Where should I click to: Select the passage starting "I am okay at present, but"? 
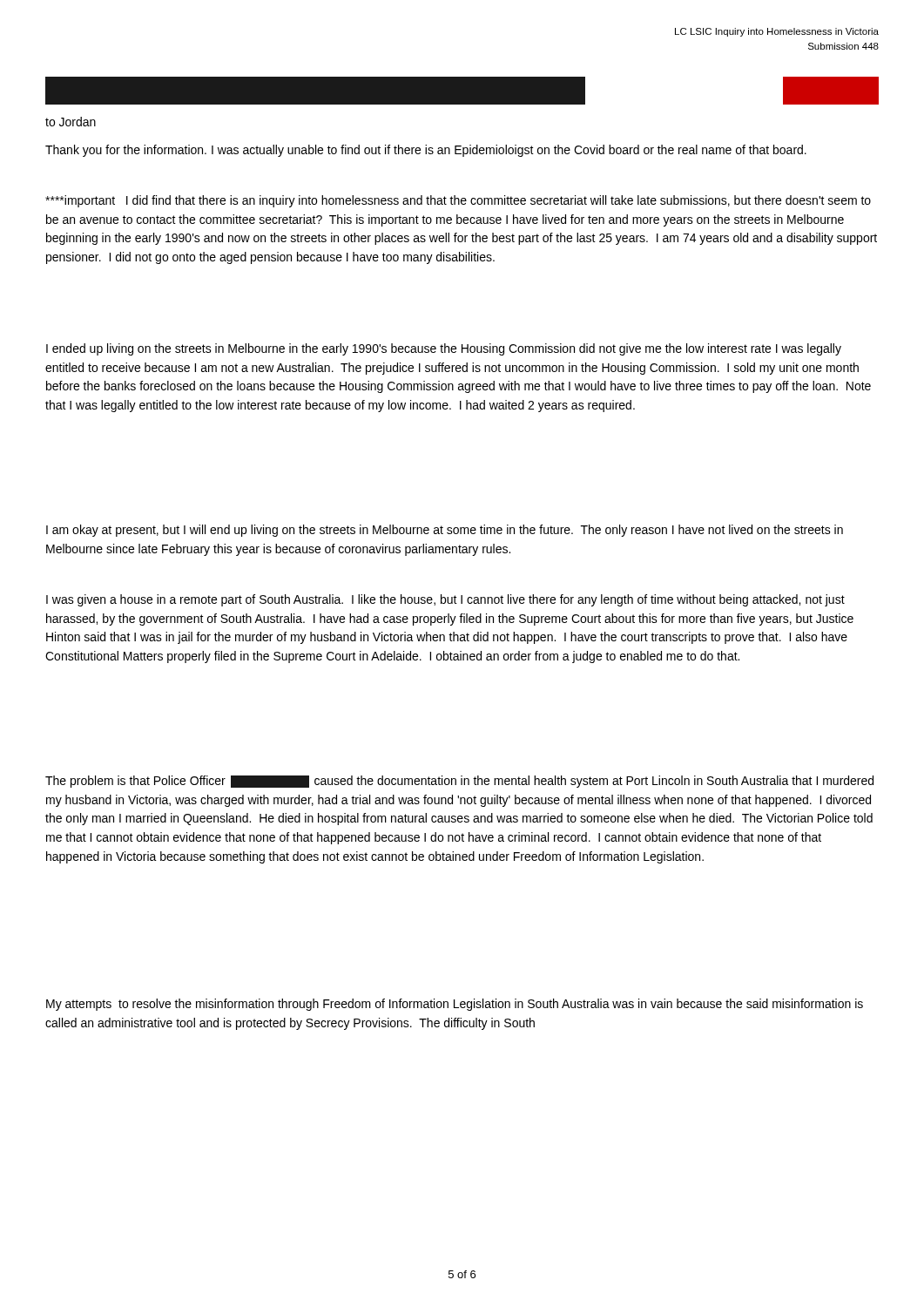[x=444, y=539]
